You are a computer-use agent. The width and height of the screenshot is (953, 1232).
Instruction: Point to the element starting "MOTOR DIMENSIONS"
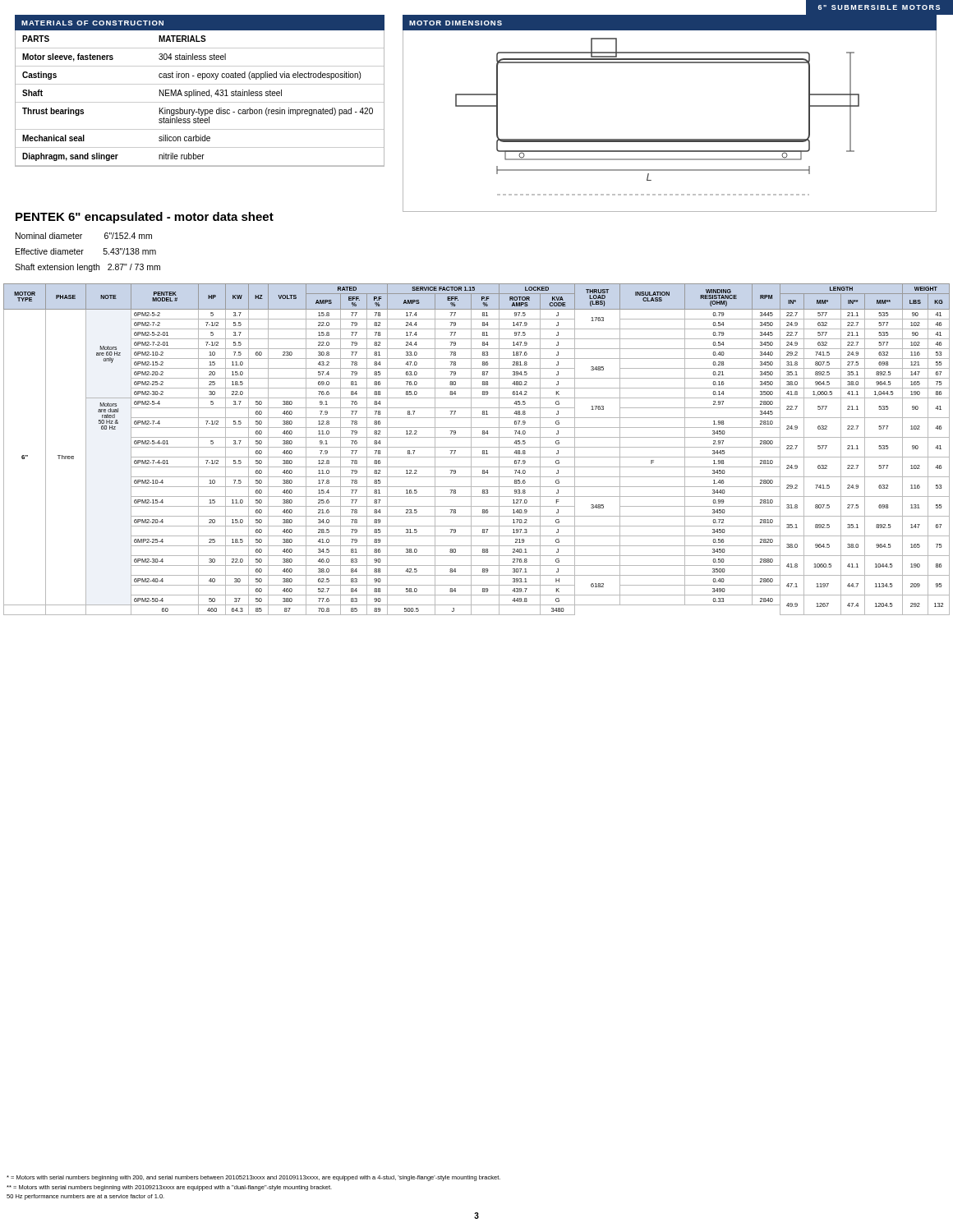(x=456, y=23)
